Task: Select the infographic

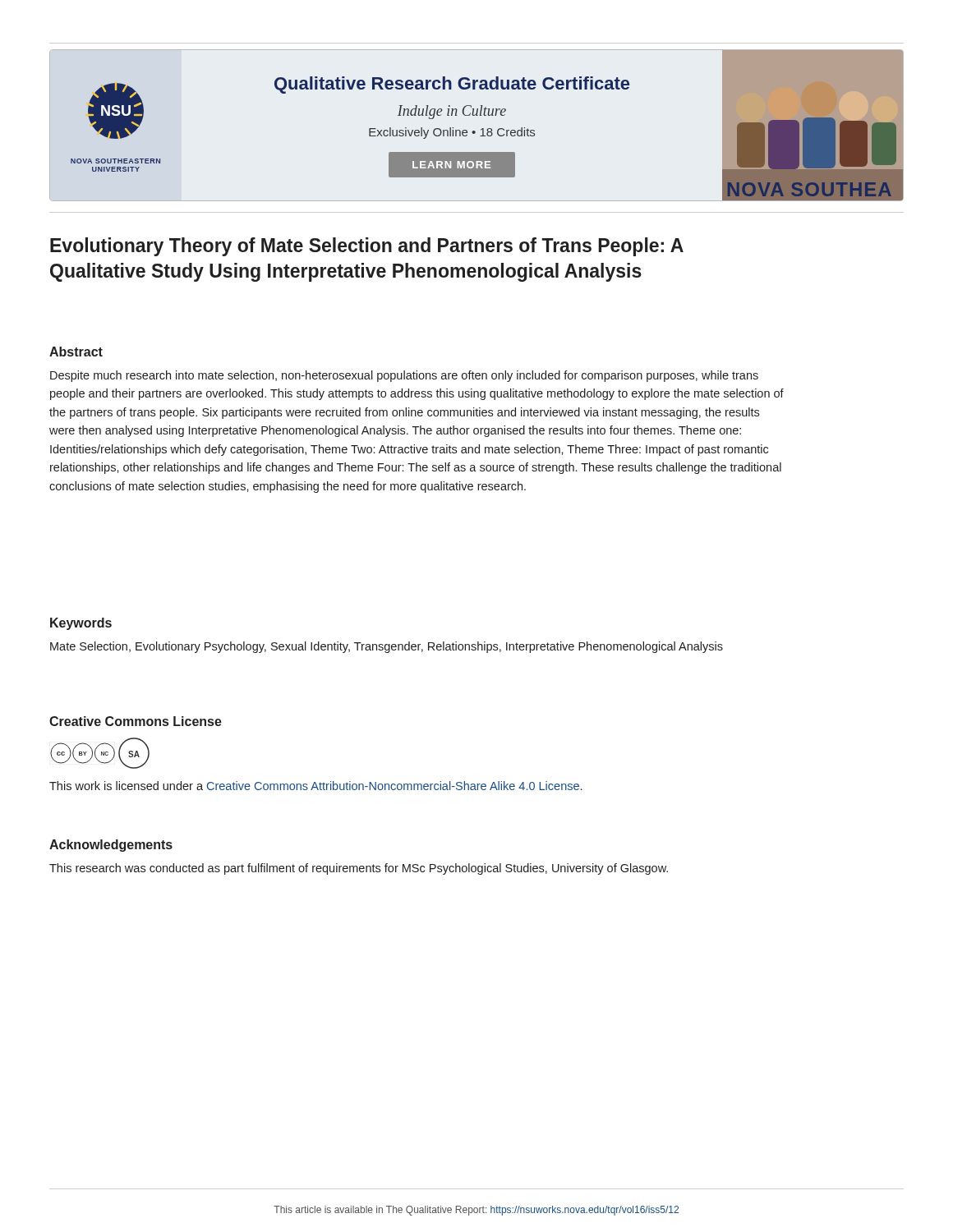Action: pos(476,125)
